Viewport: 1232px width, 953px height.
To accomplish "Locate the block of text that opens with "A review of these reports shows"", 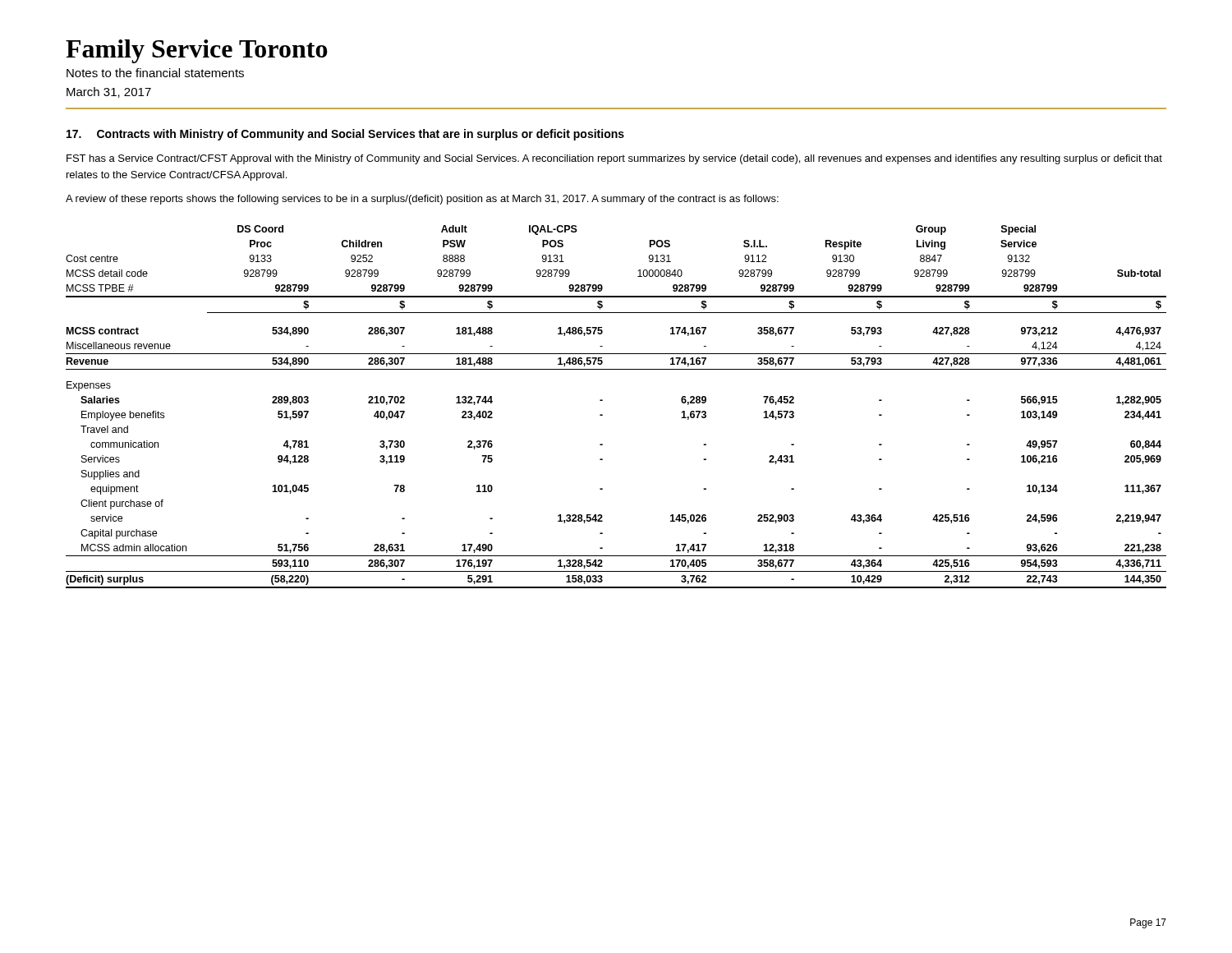I will point(422,198).
